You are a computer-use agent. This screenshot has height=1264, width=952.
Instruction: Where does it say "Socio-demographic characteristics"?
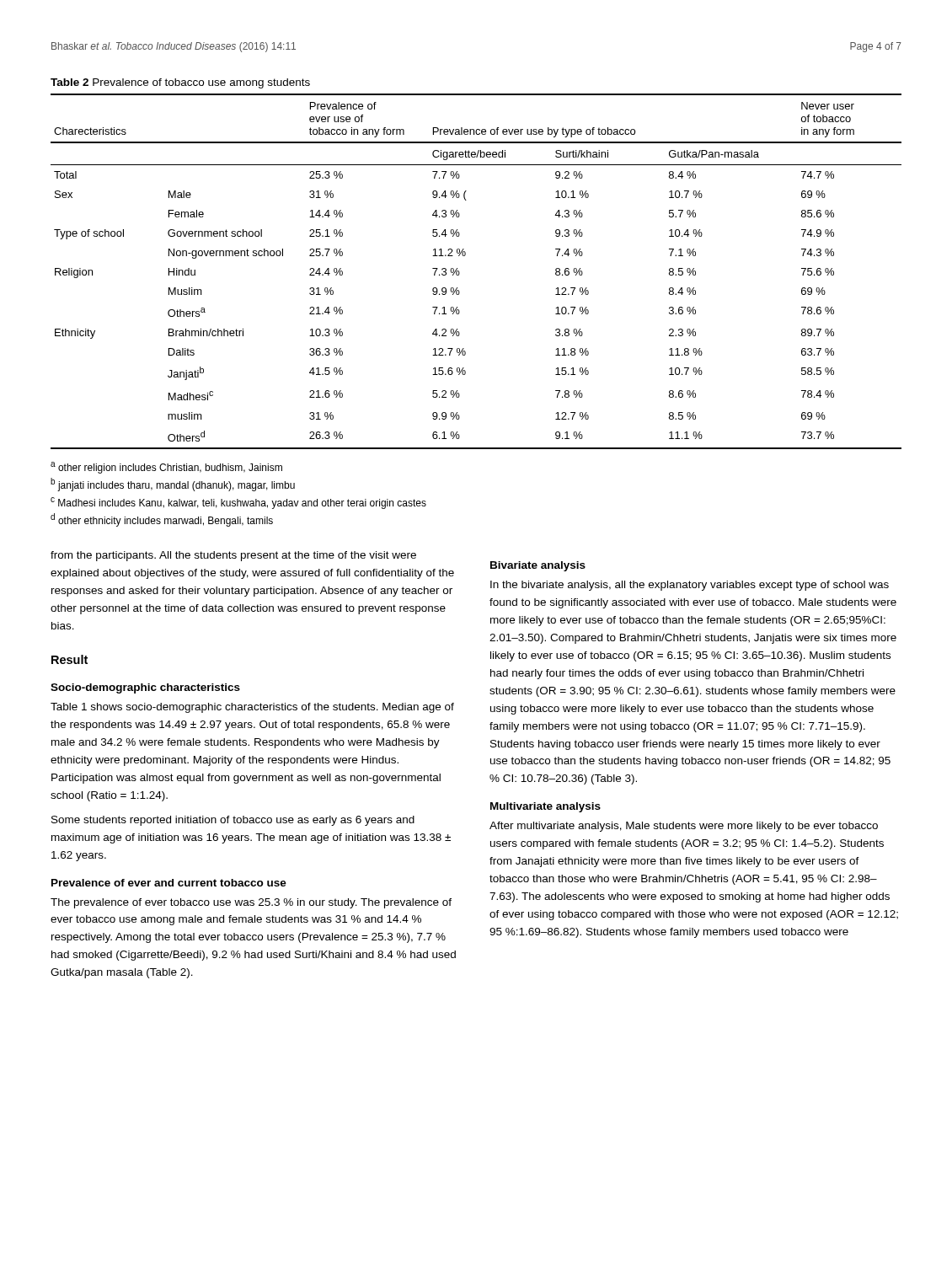coord(145,687)
